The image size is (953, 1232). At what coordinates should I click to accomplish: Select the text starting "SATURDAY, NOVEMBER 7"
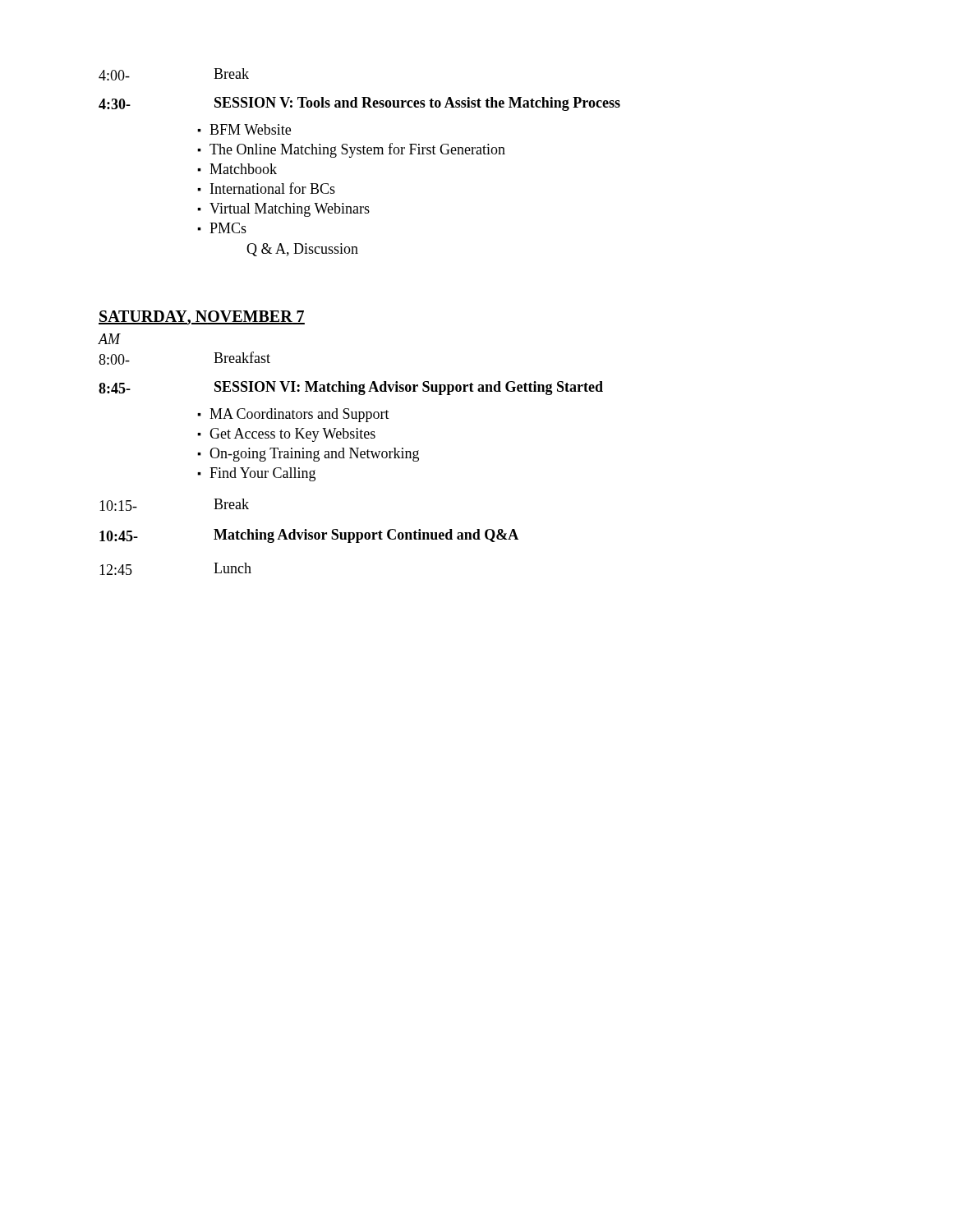202,317
